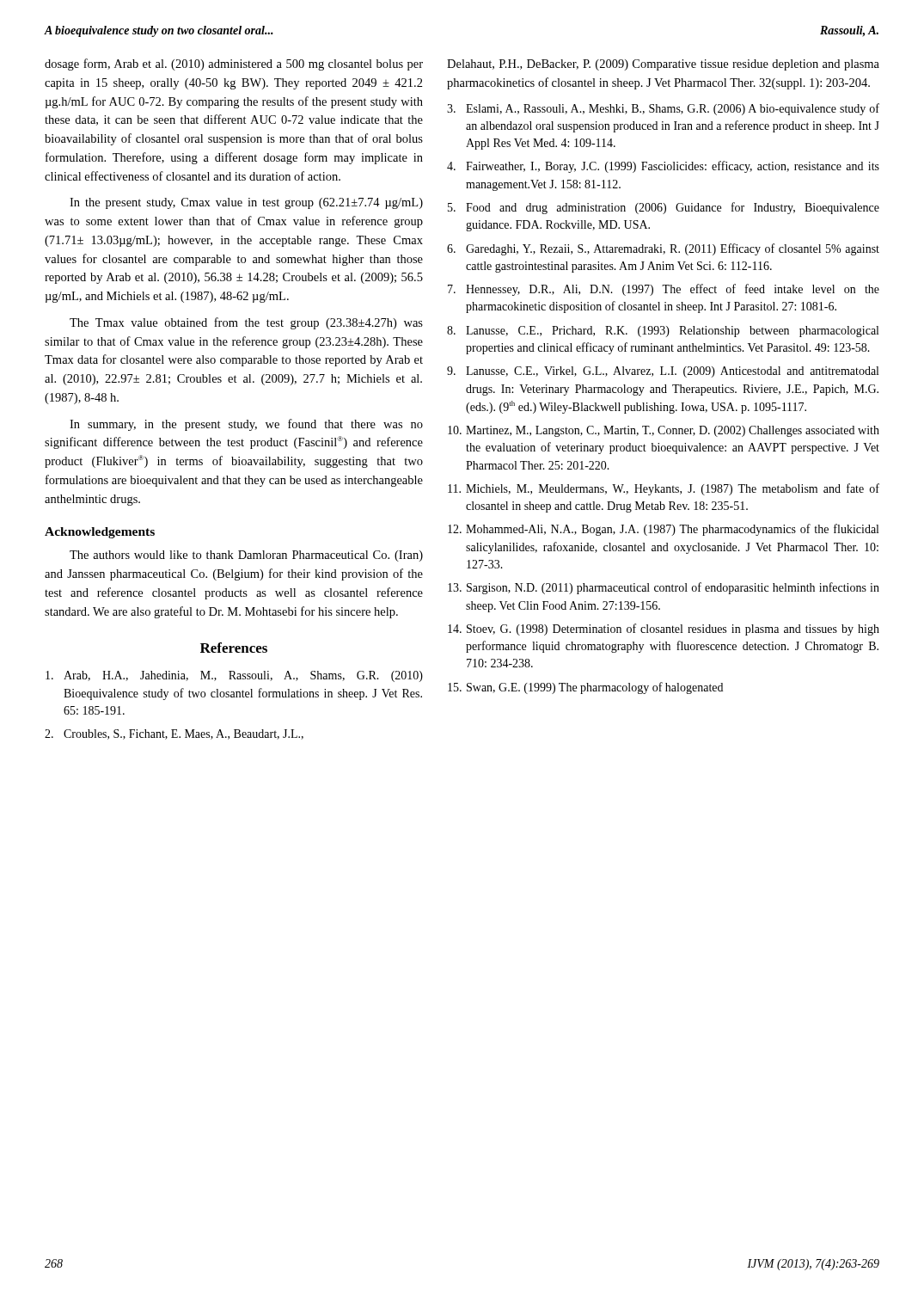Click on the region starting "The authors would like"
This screenshot has height=1290, width=924.
(234, 584)
